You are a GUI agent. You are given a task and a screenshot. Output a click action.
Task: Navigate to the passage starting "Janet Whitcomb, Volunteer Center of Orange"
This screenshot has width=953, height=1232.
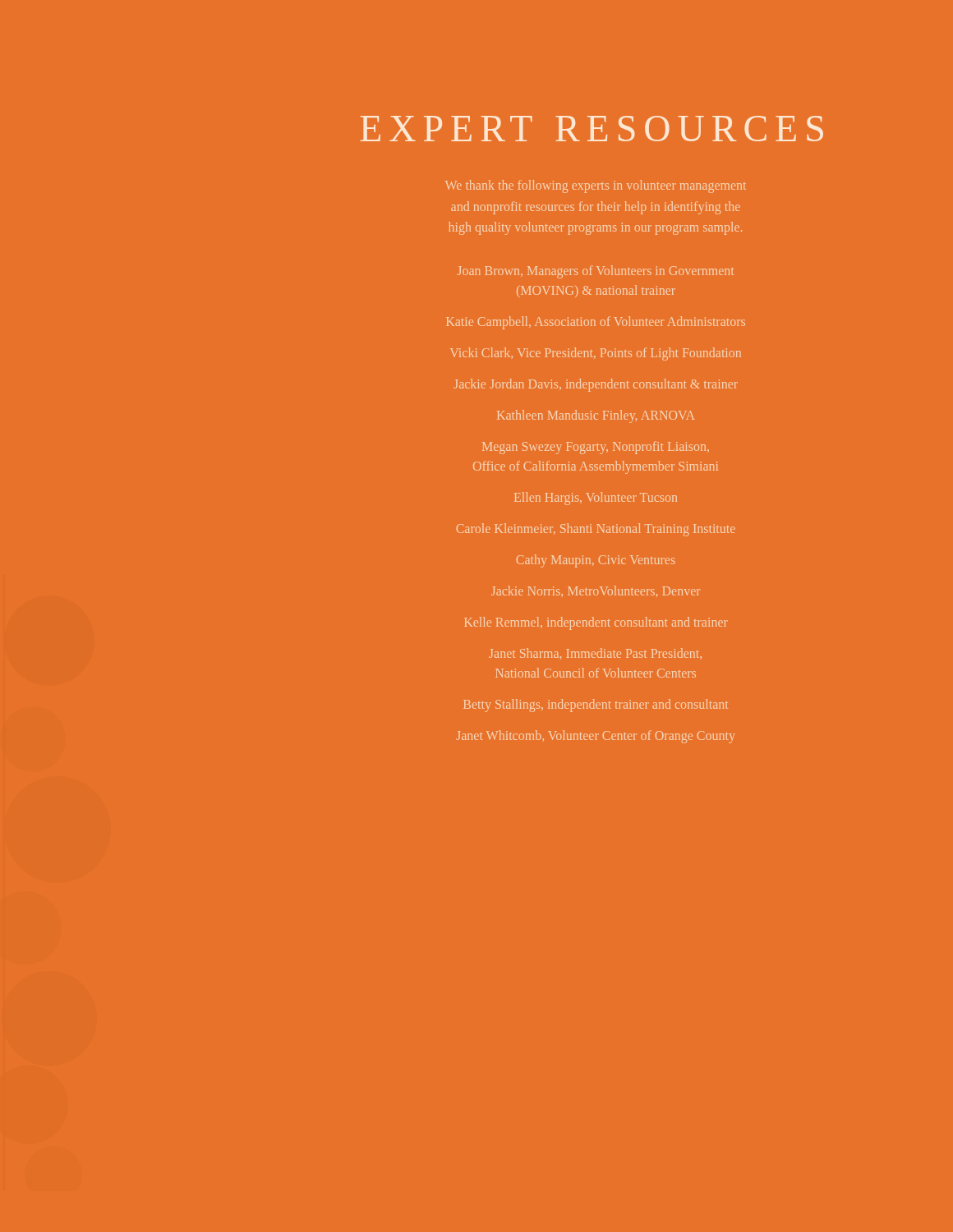(596, 735)
